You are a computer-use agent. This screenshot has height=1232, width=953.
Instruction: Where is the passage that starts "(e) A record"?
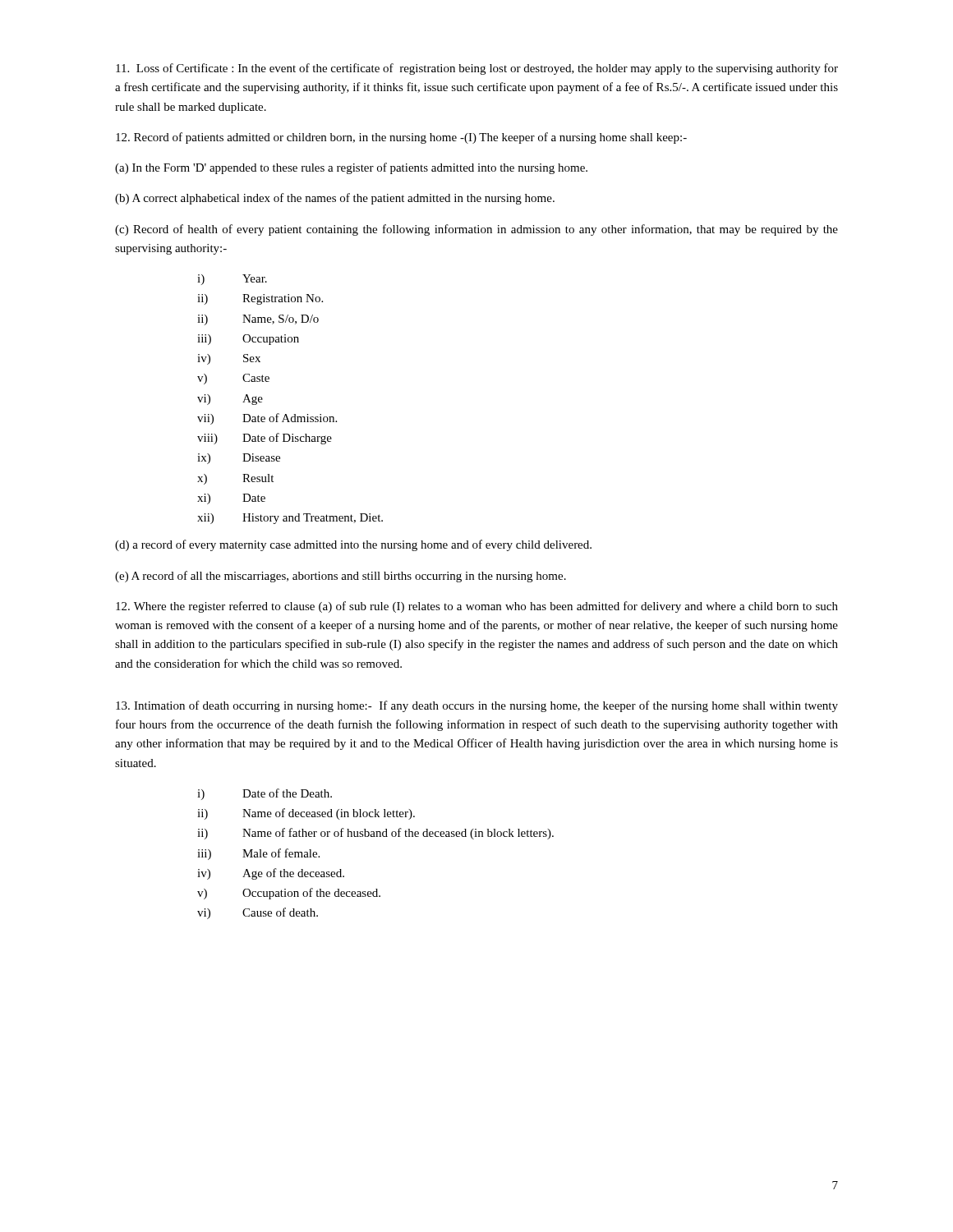point(341,575)
